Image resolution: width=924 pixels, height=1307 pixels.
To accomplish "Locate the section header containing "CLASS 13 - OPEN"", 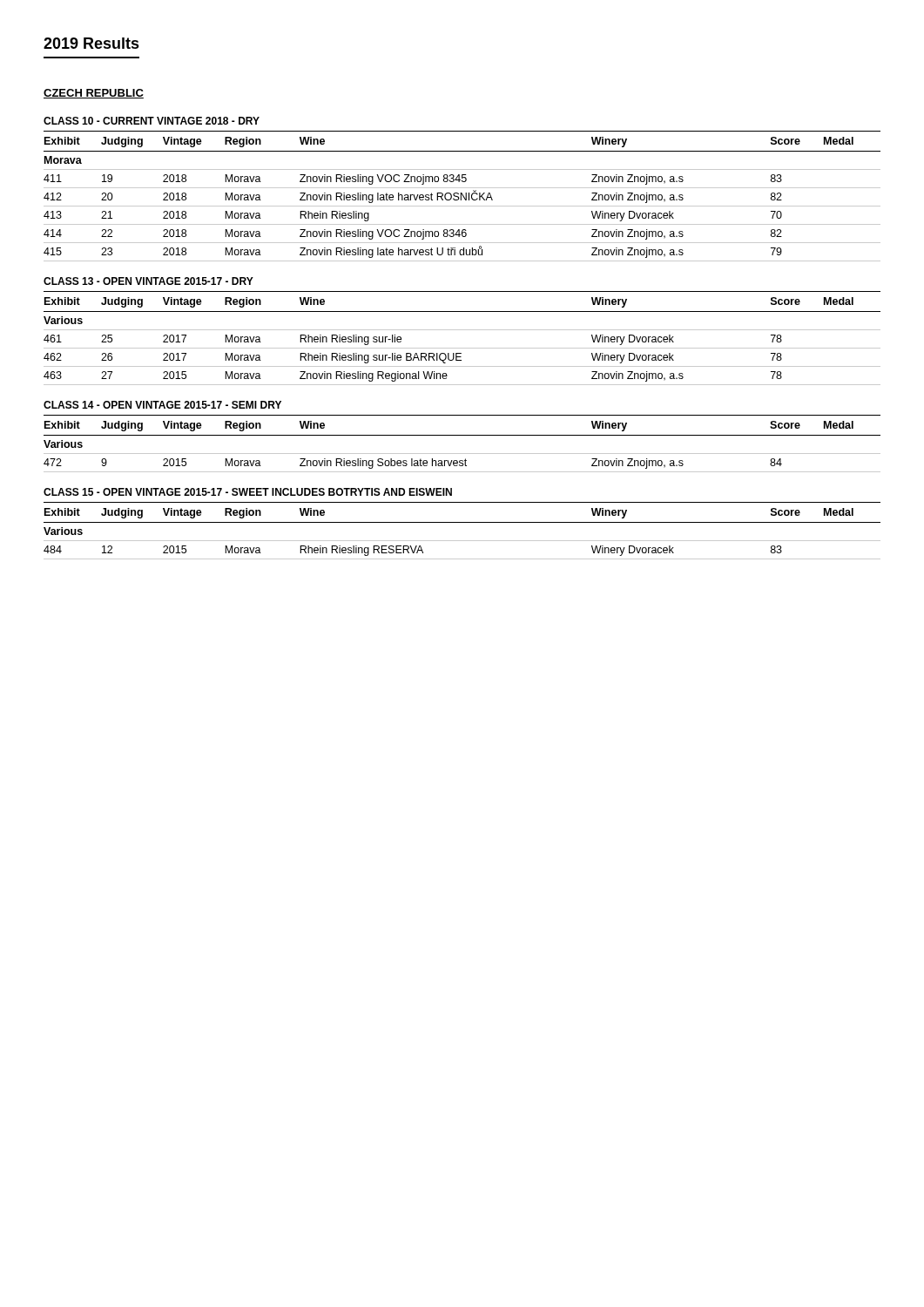I will (462, 281).
